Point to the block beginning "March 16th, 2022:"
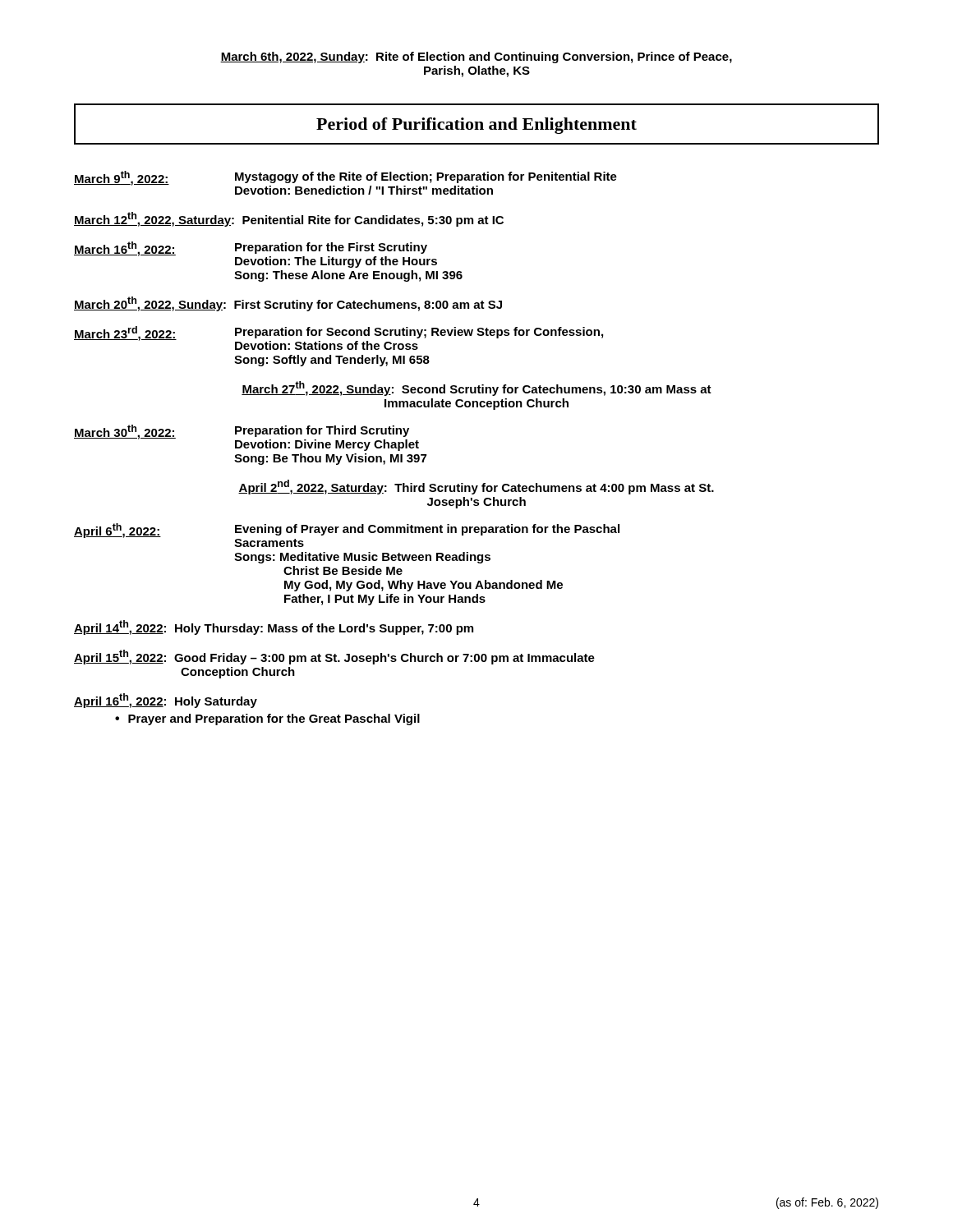 tap(256, 255)
